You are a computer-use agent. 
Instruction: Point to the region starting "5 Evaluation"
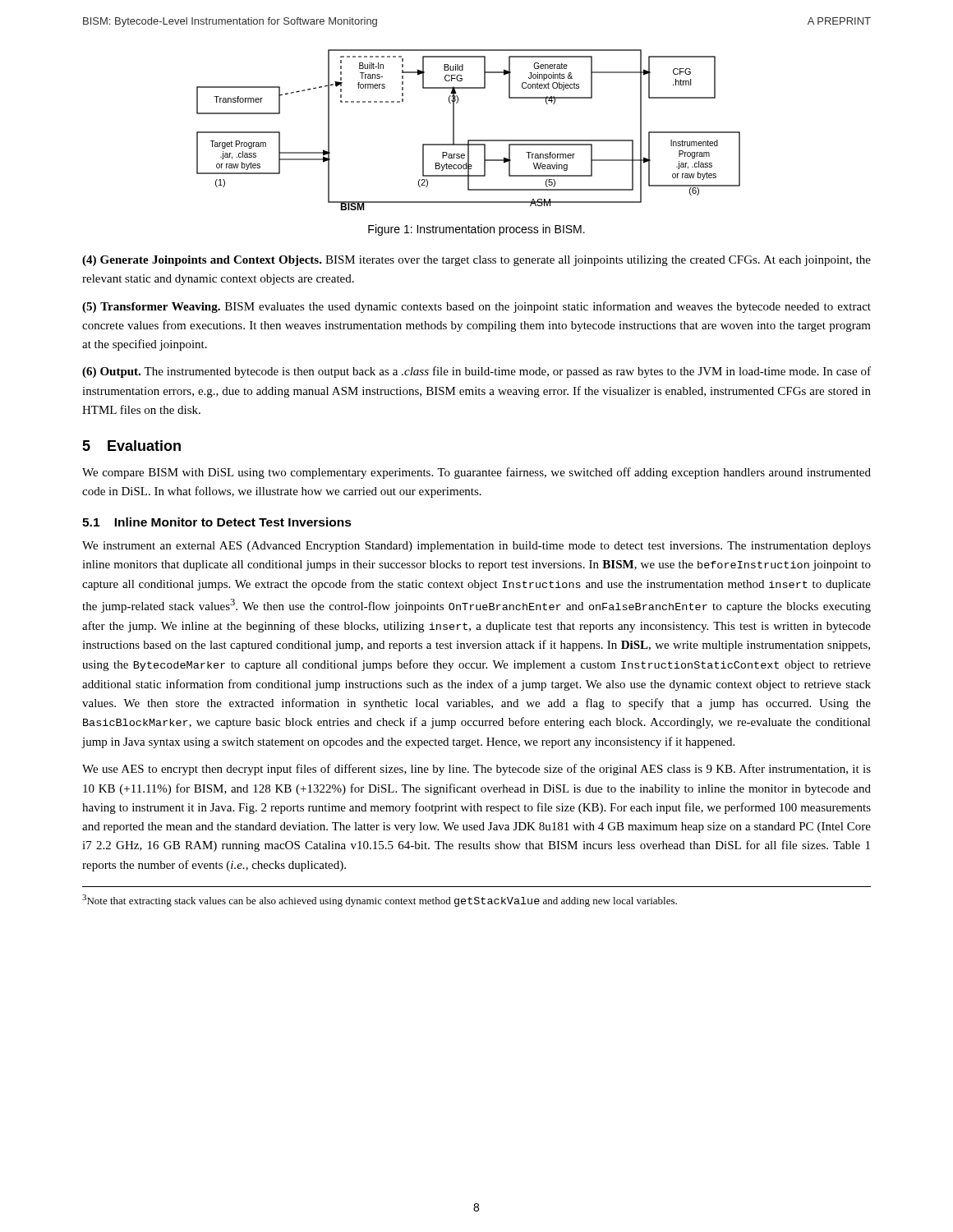(132, 446)
